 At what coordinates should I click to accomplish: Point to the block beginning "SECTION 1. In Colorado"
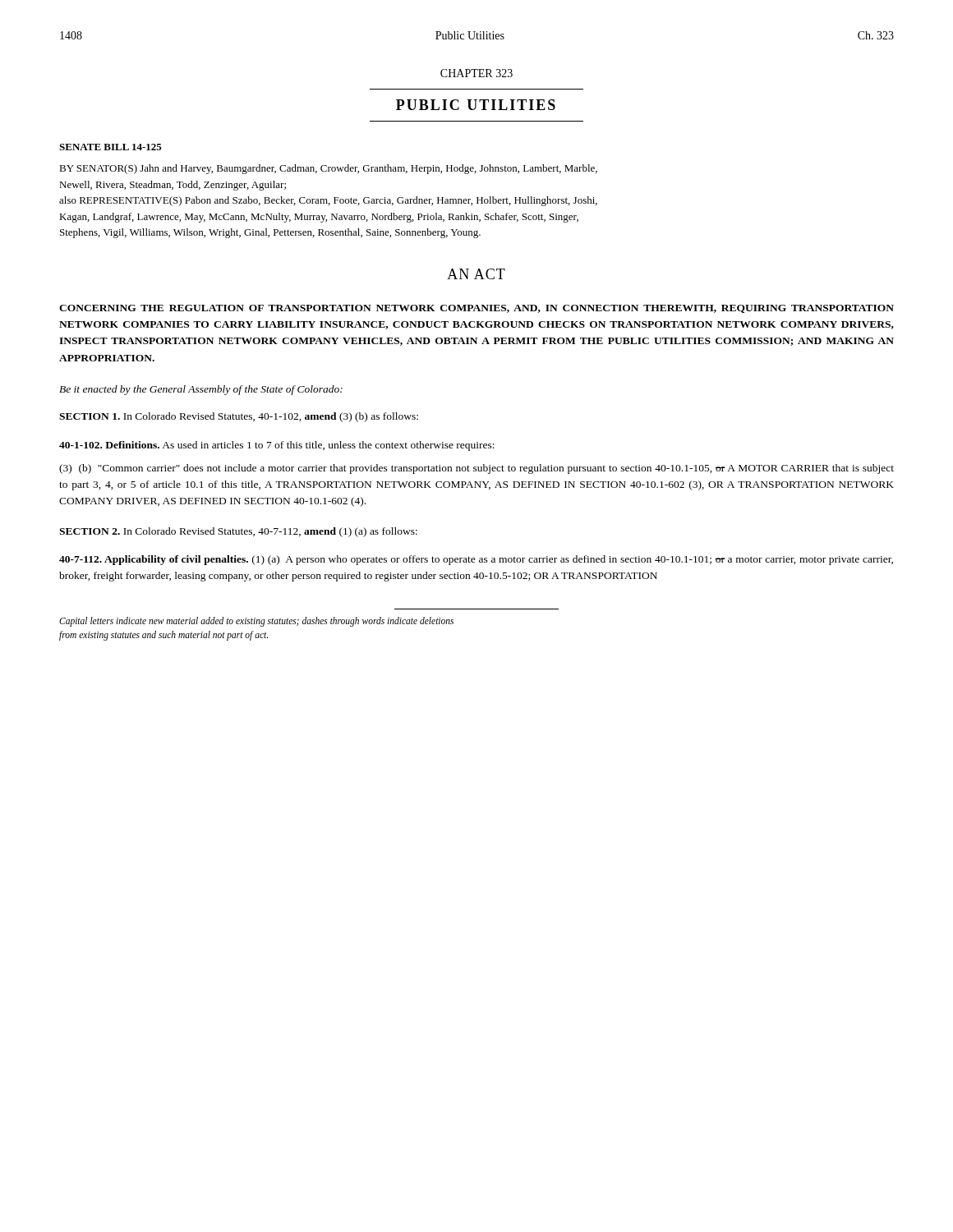(x=239, y=416)
